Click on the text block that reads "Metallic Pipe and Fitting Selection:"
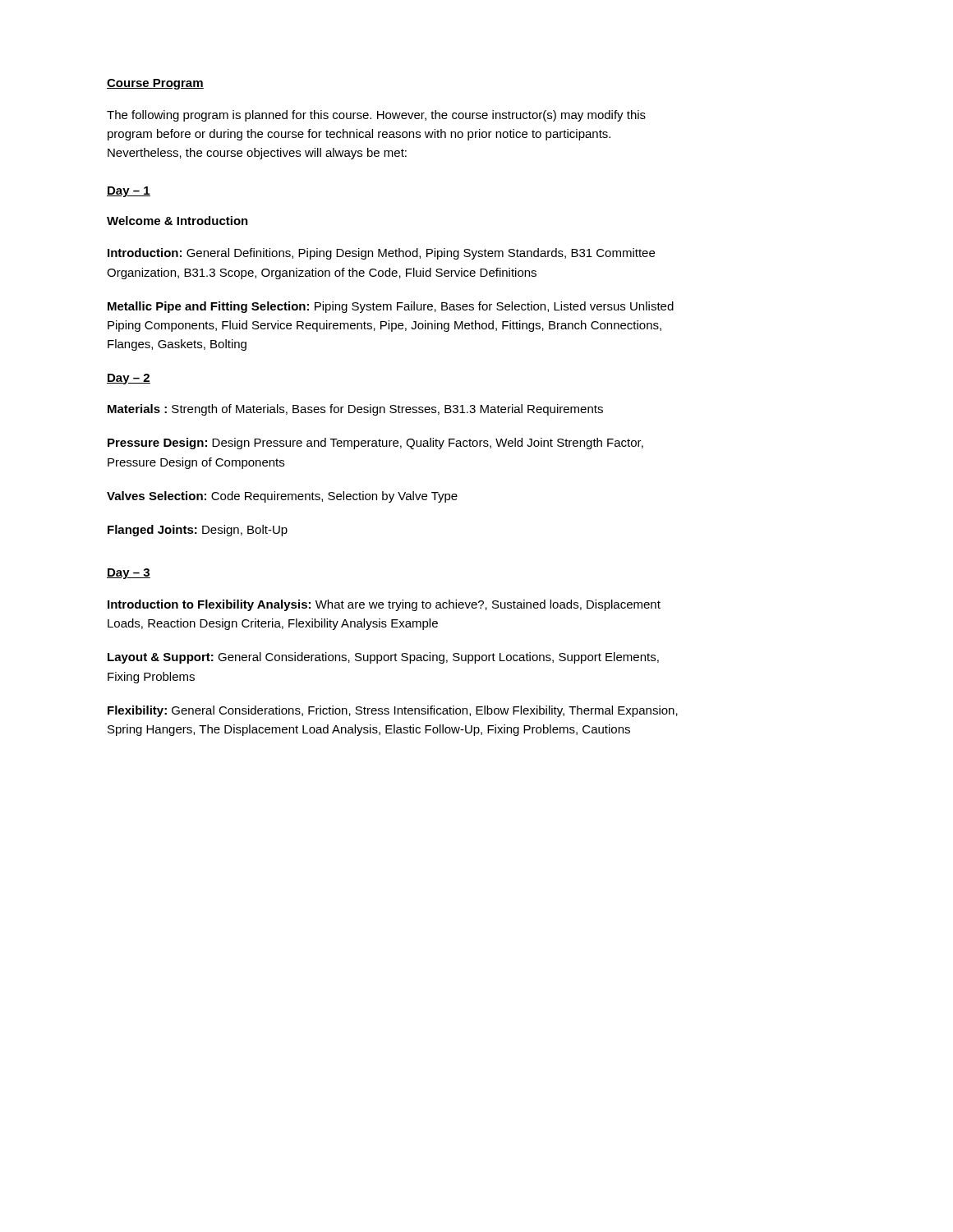 click(x=394, y=325)
